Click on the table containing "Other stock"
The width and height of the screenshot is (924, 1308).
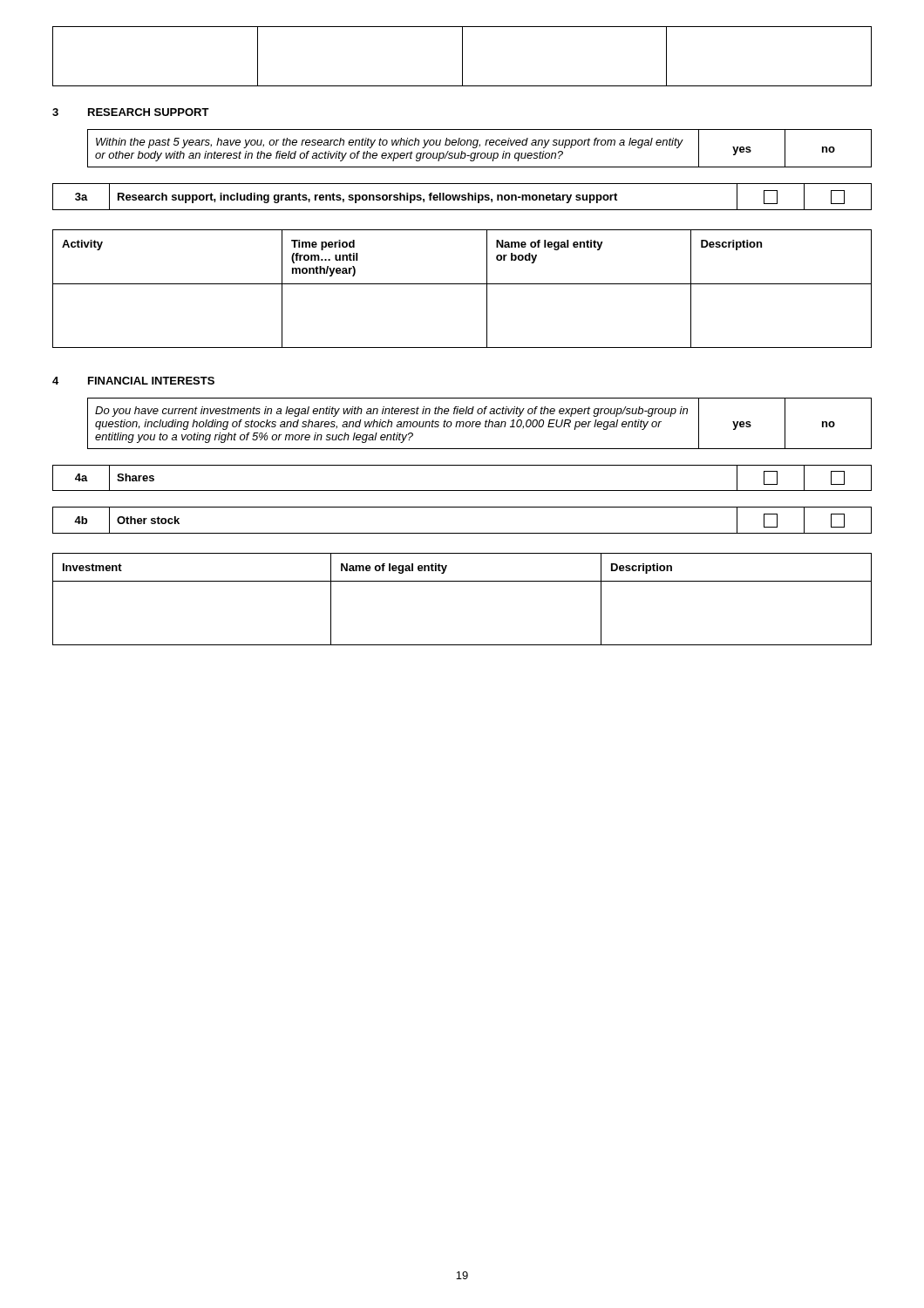tap(462, 520)
